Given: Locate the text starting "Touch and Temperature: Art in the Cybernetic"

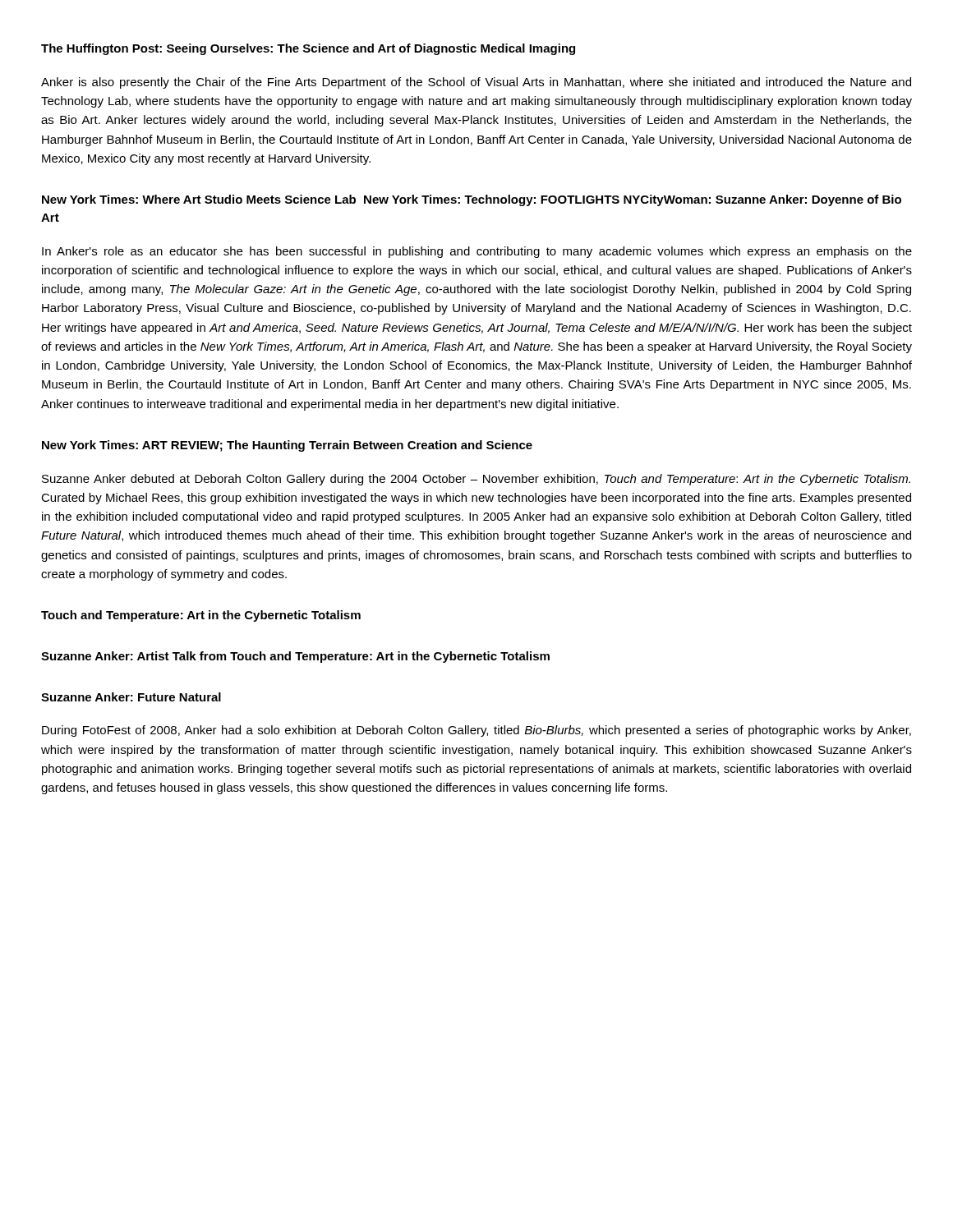Looking at the screenshot, I should pos(201,615).
